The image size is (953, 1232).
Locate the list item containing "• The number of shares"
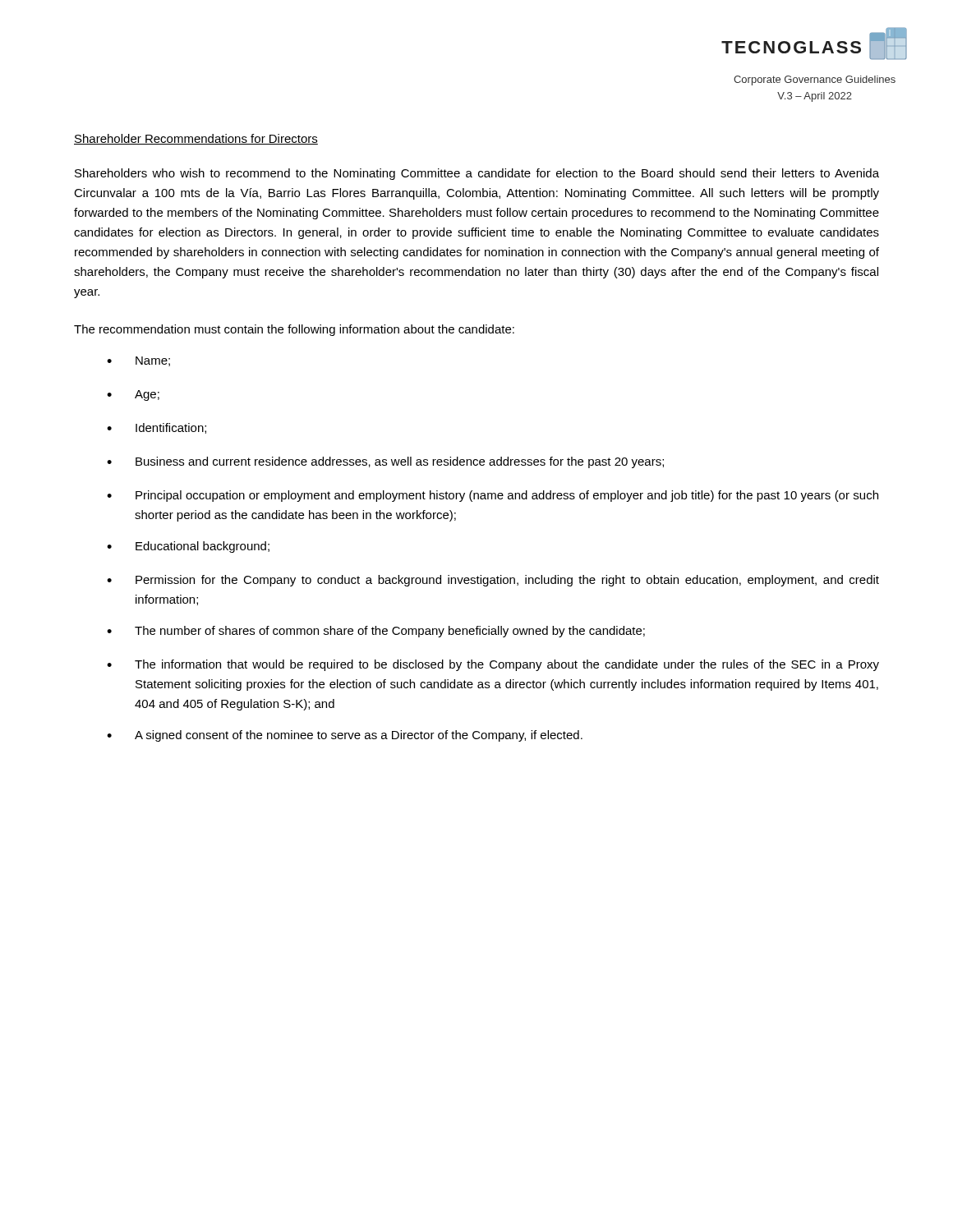coord(476,632)
